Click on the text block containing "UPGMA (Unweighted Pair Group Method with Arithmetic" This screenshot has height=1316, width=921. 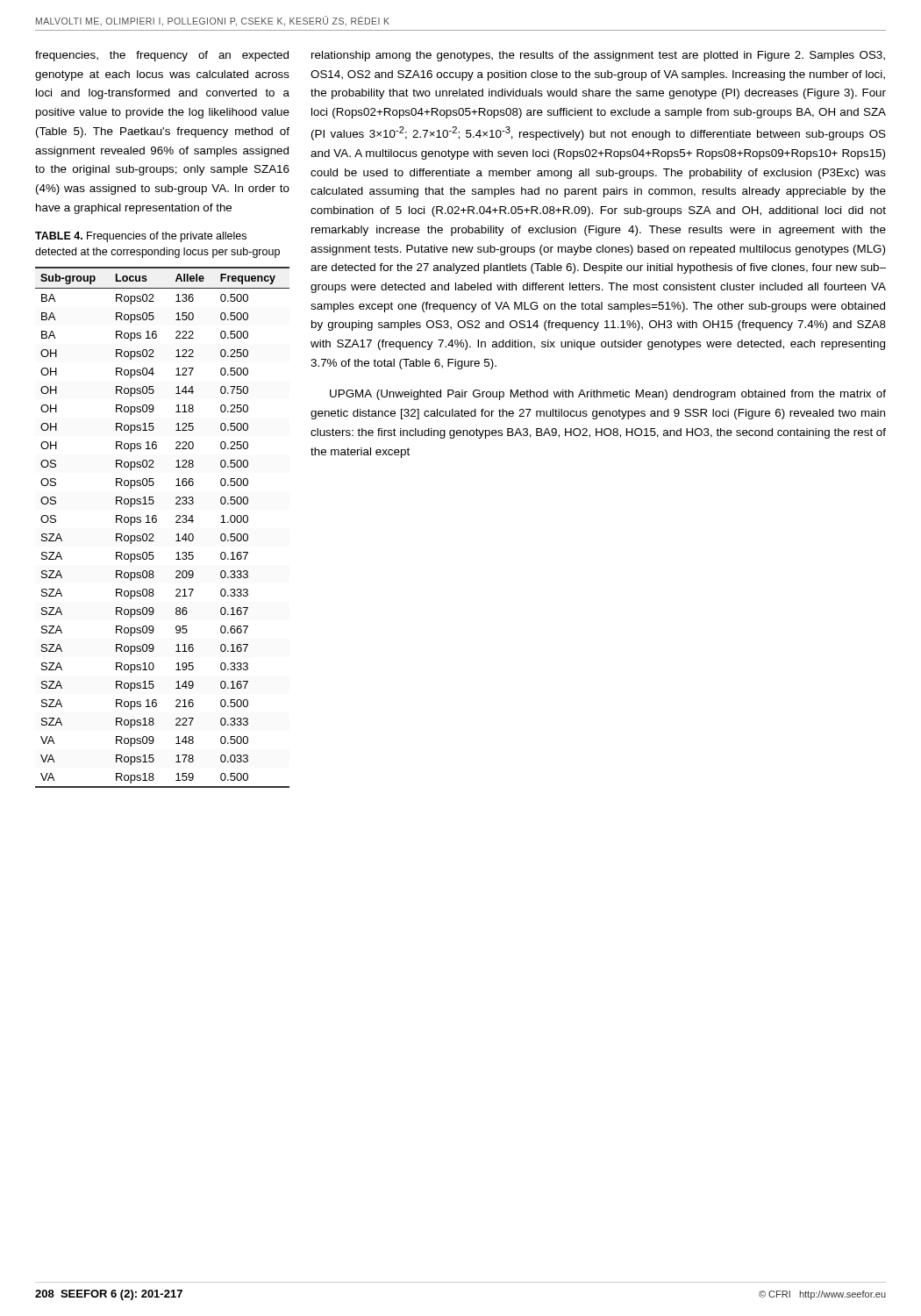[x=598, y=422]
